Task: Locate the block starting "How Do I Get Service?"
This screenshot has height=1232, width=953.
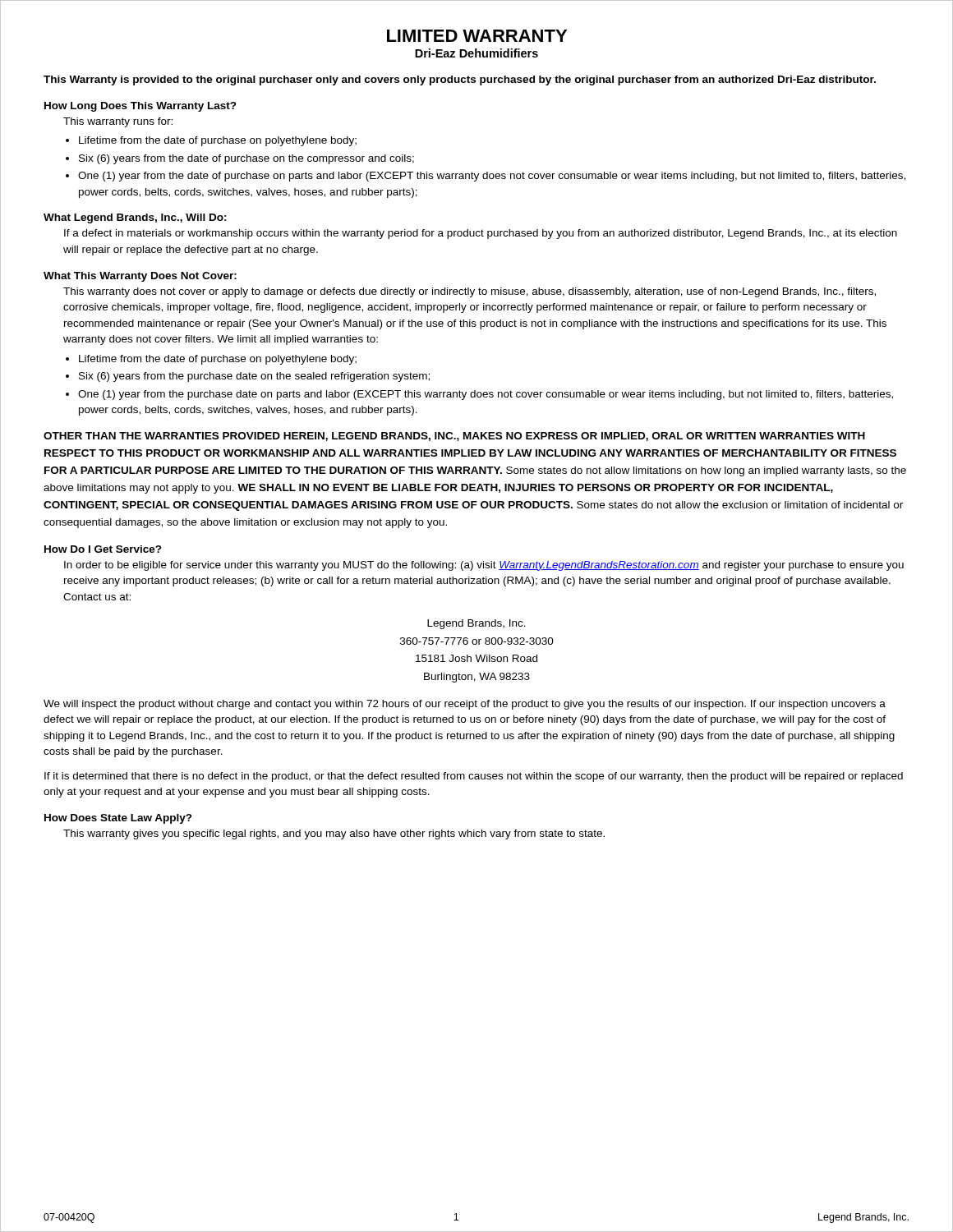Action: [103, 549]
